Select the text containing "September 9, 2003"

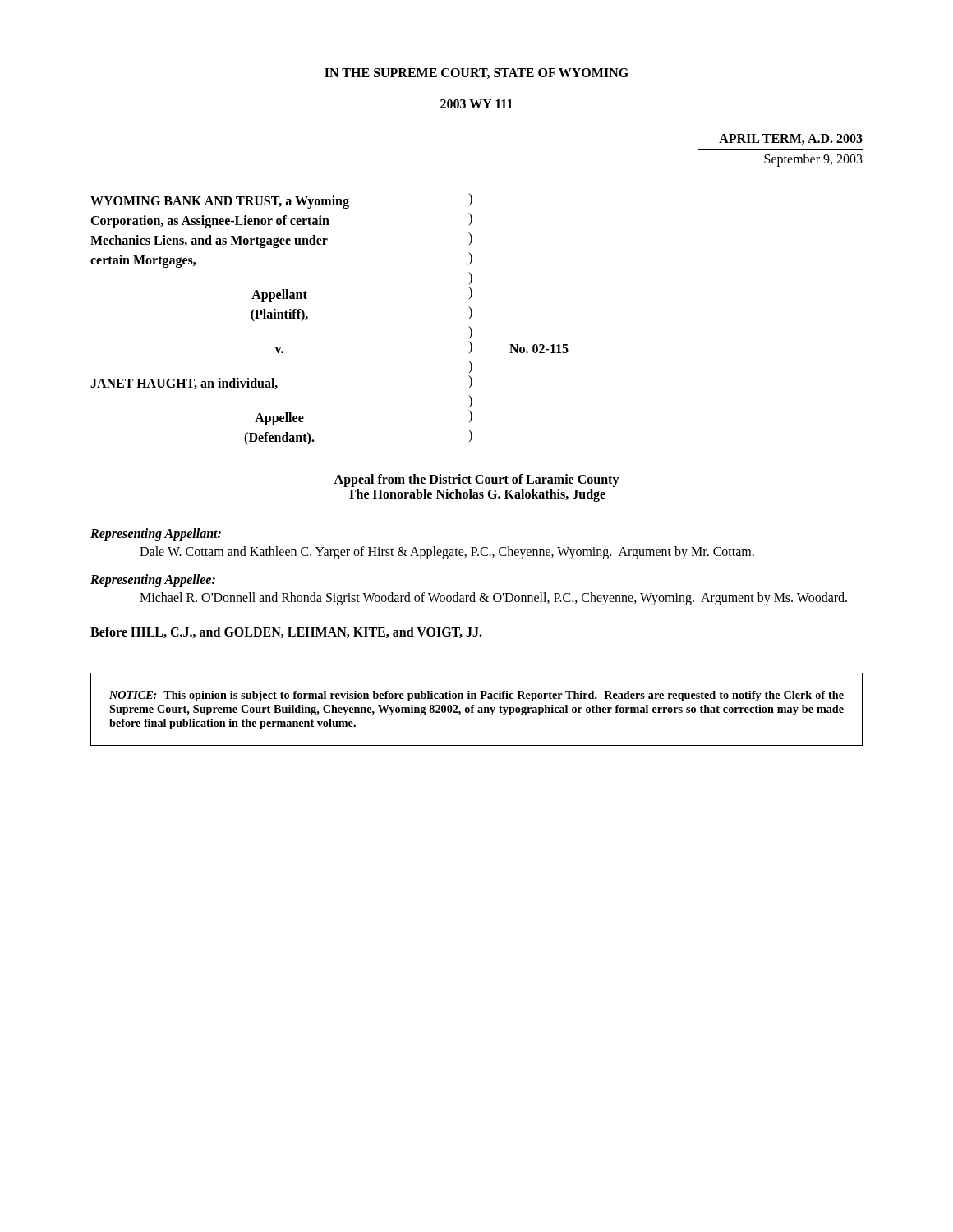(x=781, y=158)
